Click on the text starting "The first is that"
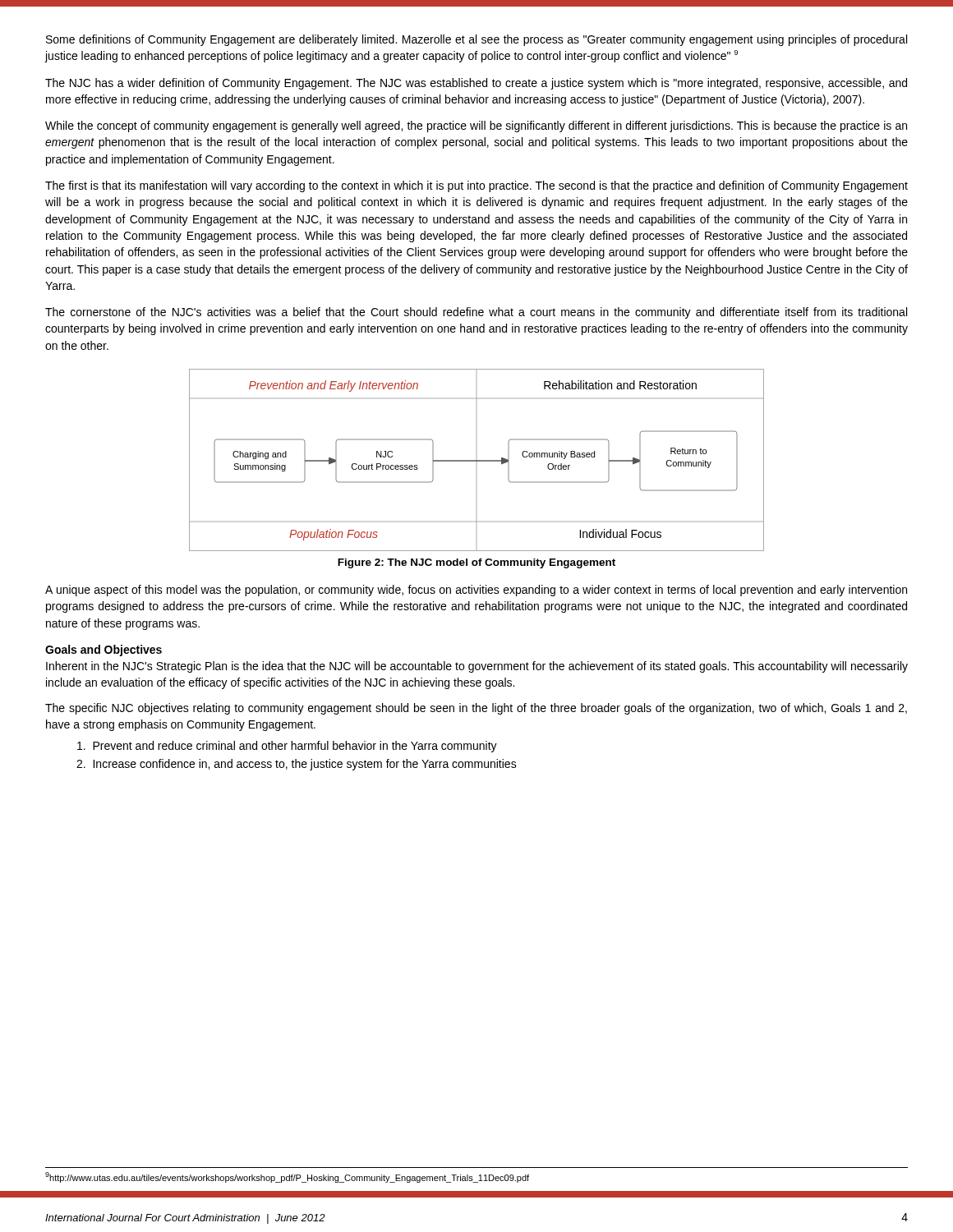 pos(476,236)
